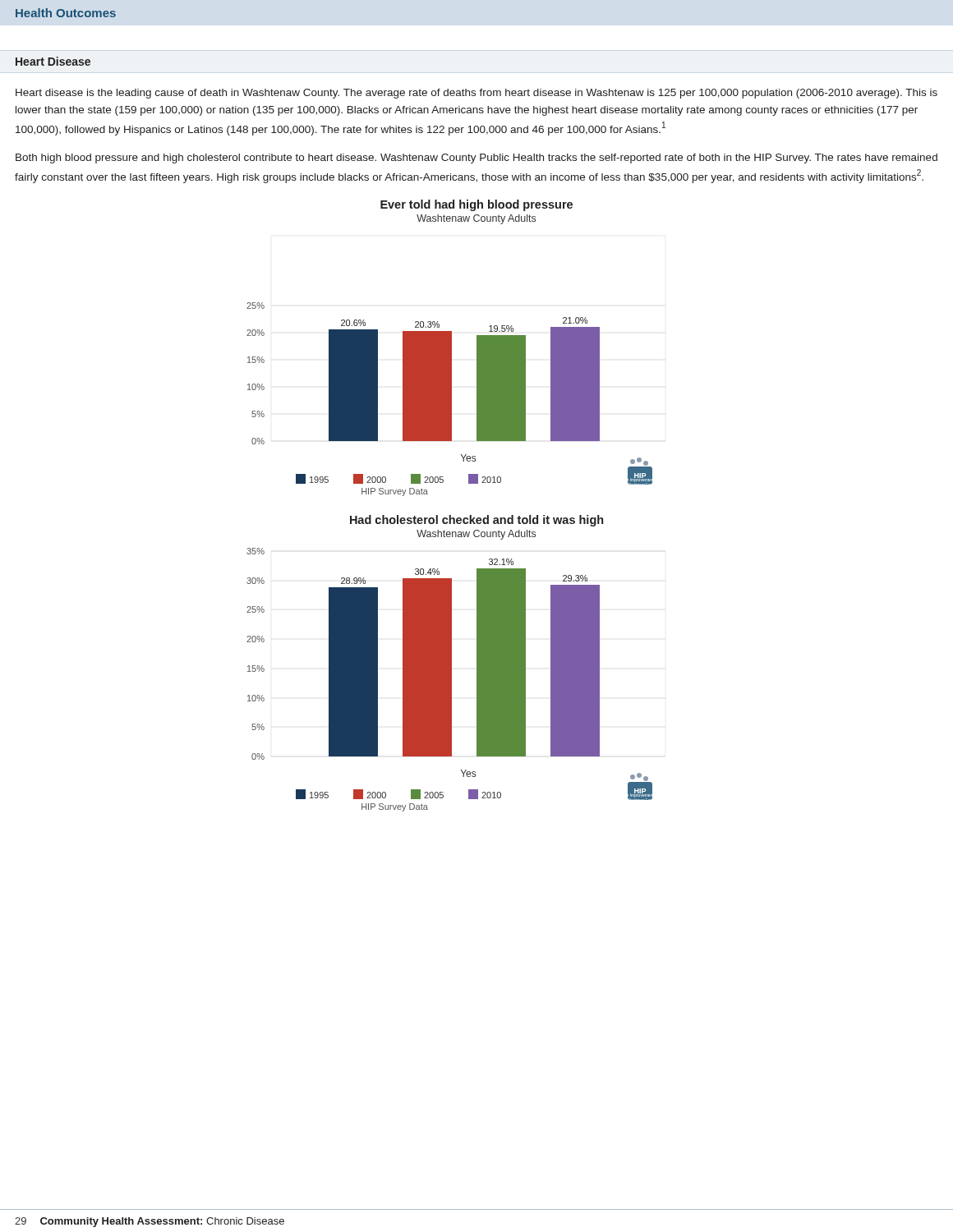Where is the passage that starts "Both high blood"?
This screenshot has width=953, height=1232.
pyautogui.click(x=476, y=167)
